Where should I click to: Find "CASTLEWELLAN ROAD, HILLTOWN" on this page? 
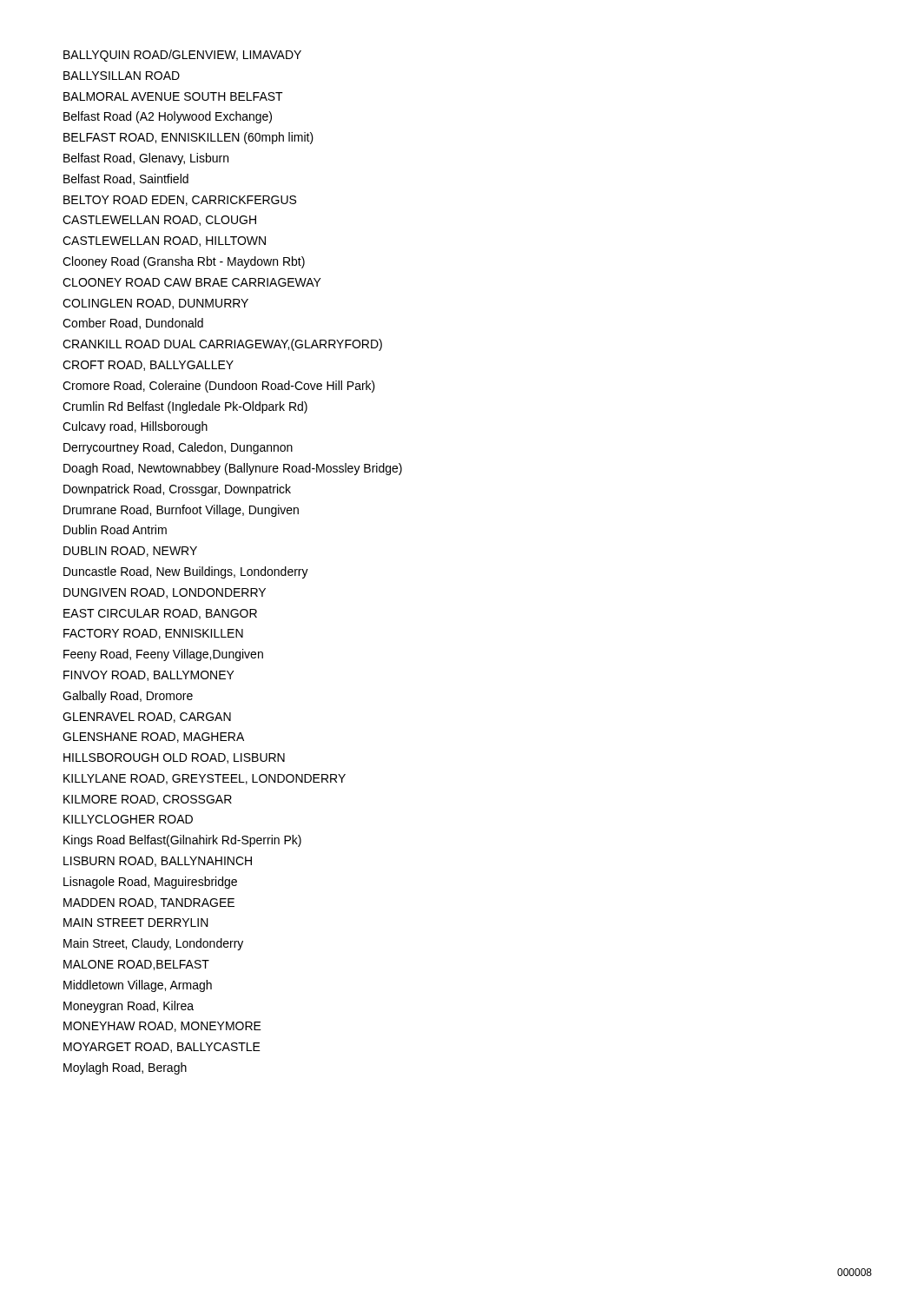coord(165,241)
